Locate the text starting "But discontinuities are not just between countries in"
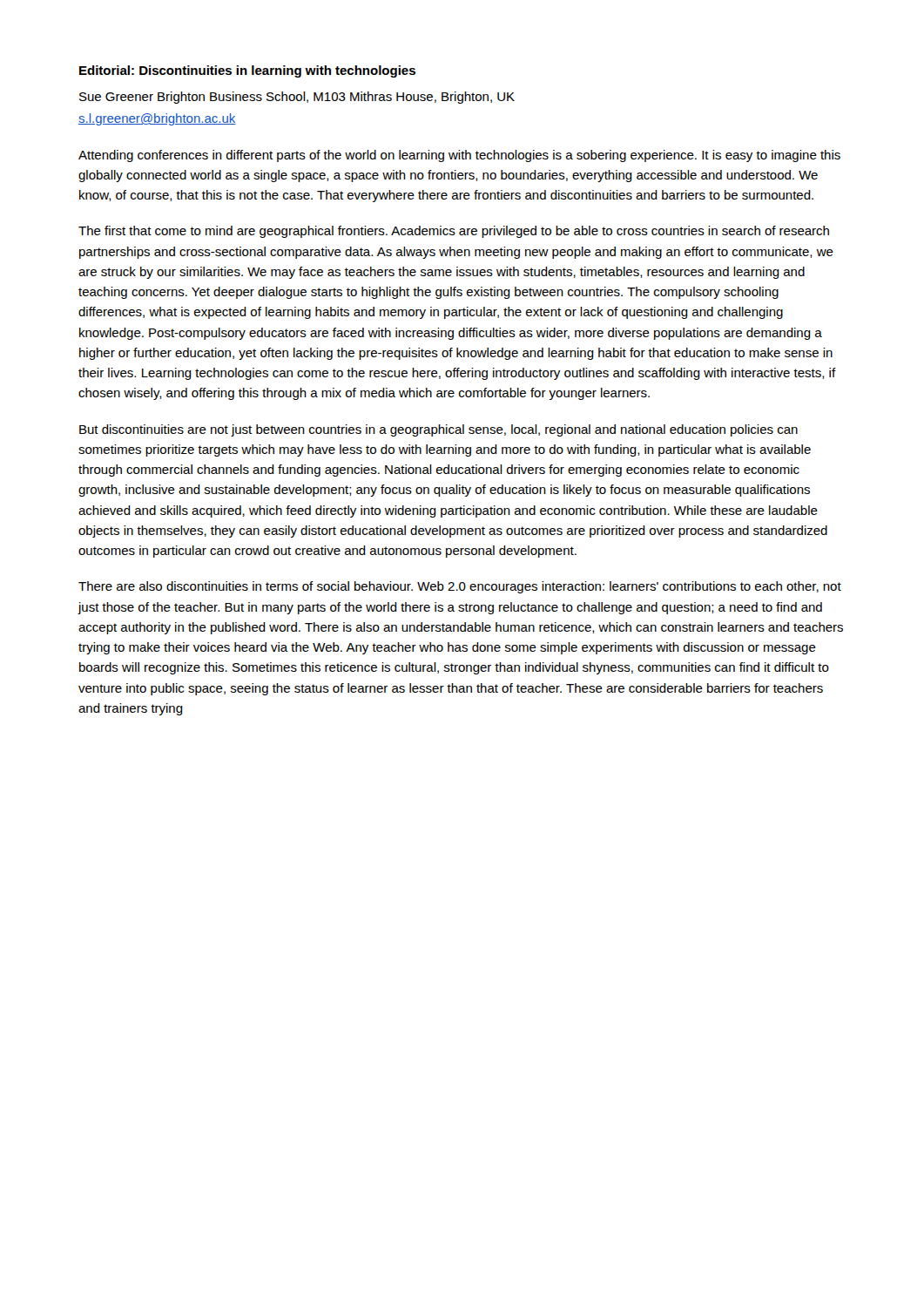 point(453,489)
